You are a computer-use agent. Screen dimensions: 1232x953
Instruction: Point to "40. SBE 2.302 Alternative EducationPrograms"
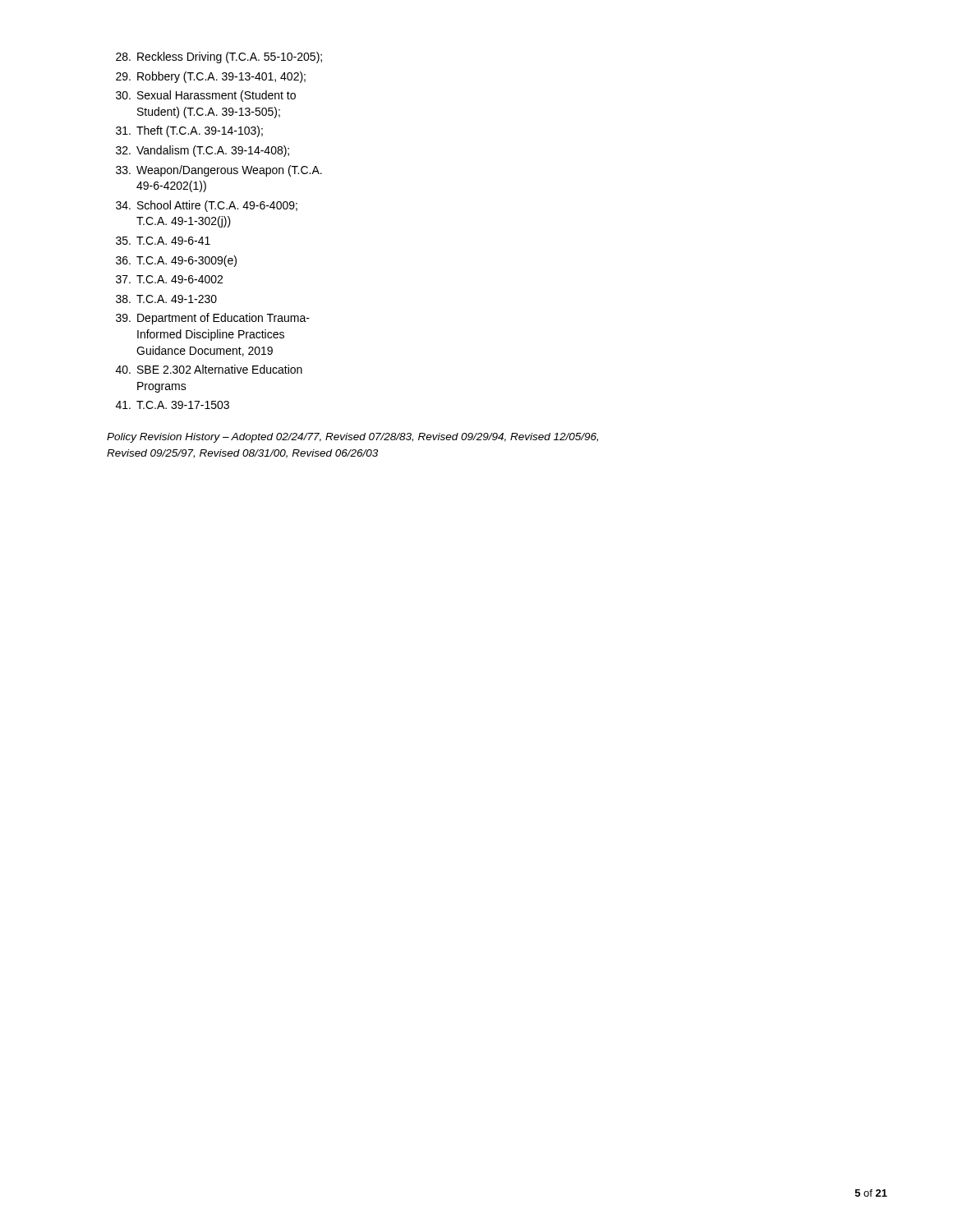pyautogui.click(x=209, y=369)
